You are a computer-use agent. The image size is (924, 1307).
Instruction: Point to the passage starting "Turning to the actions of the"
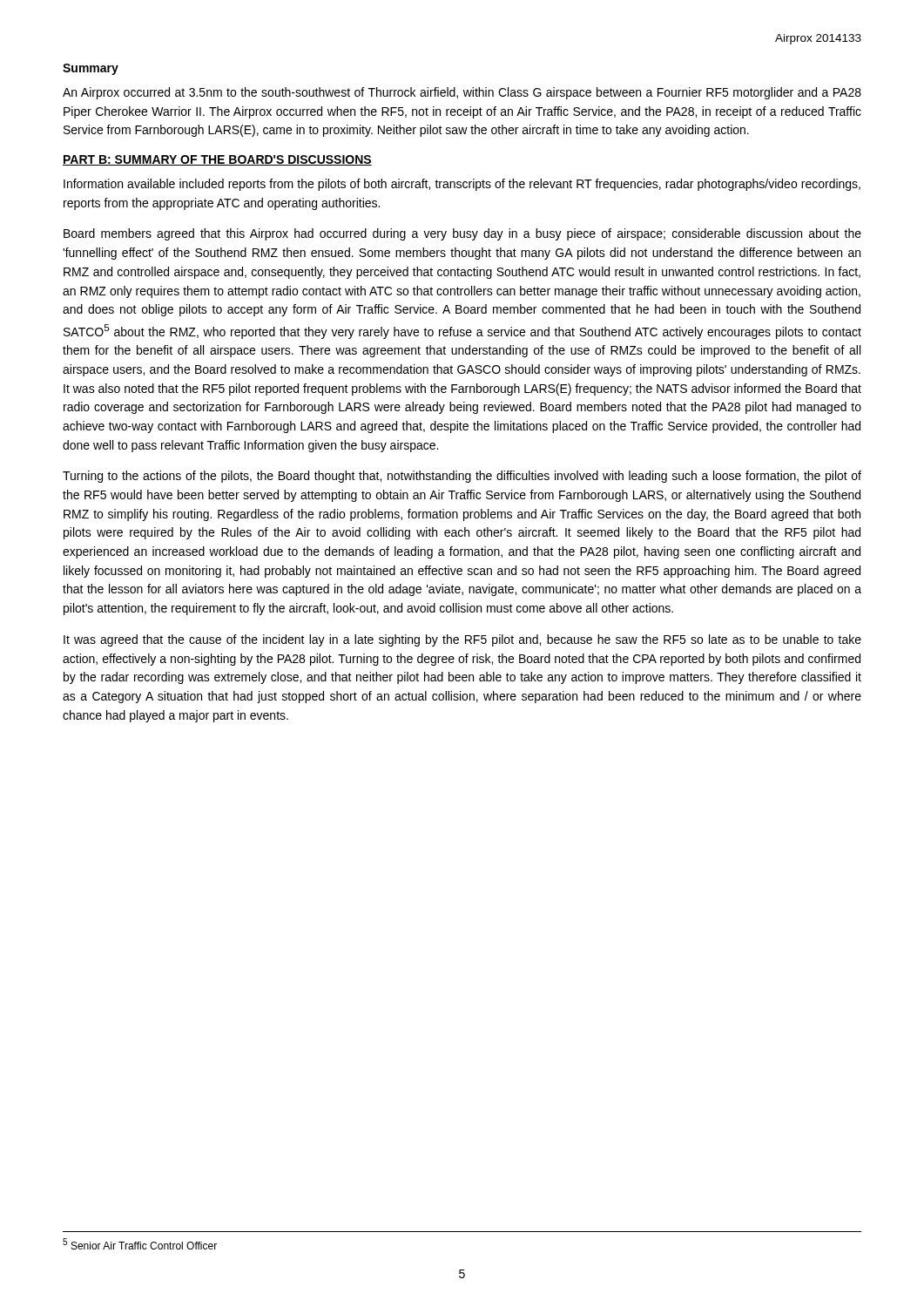[462, 543]
